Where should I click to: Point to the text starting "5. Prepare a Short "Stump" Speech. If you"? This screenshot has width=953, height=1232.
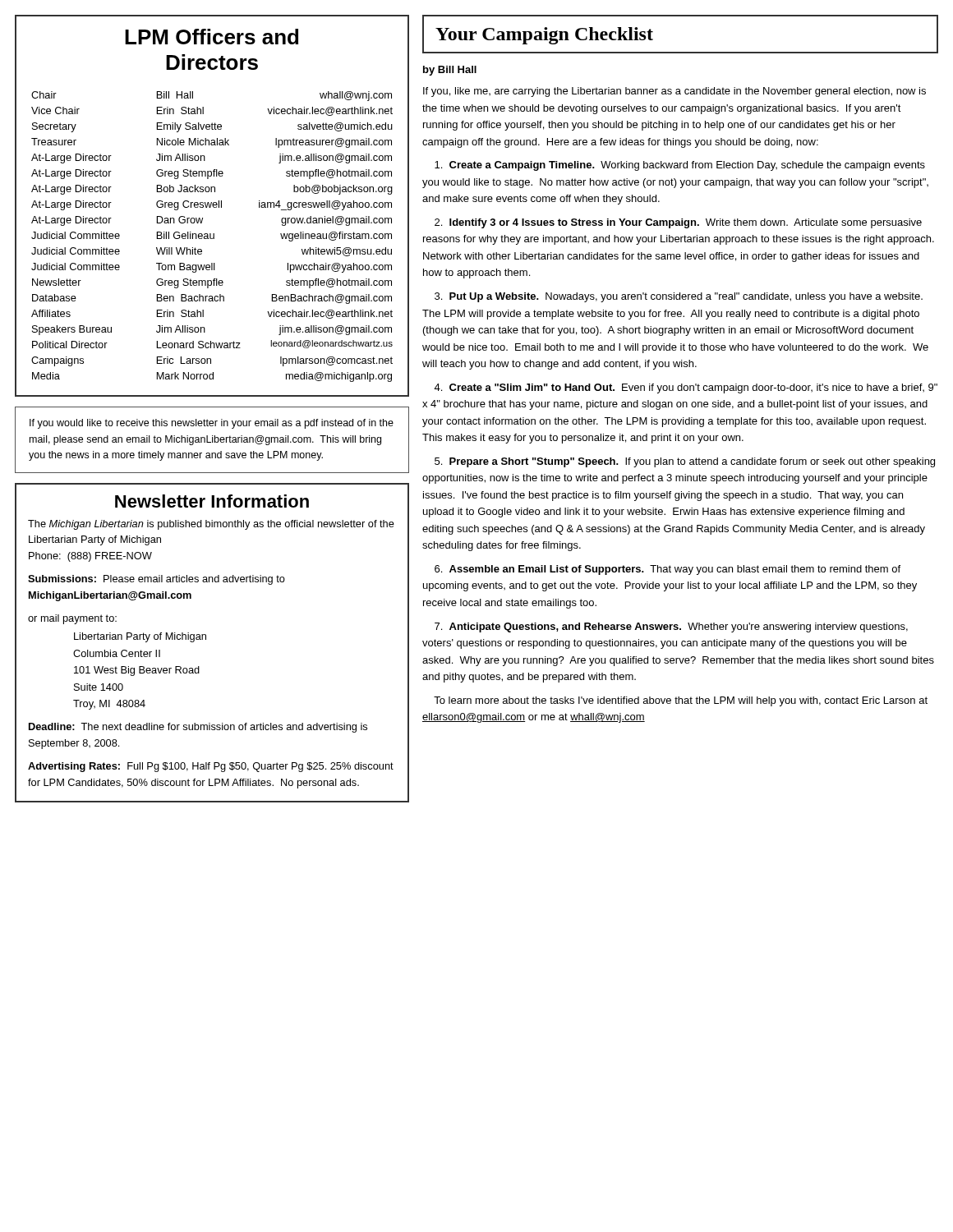(x=679, y=503)
